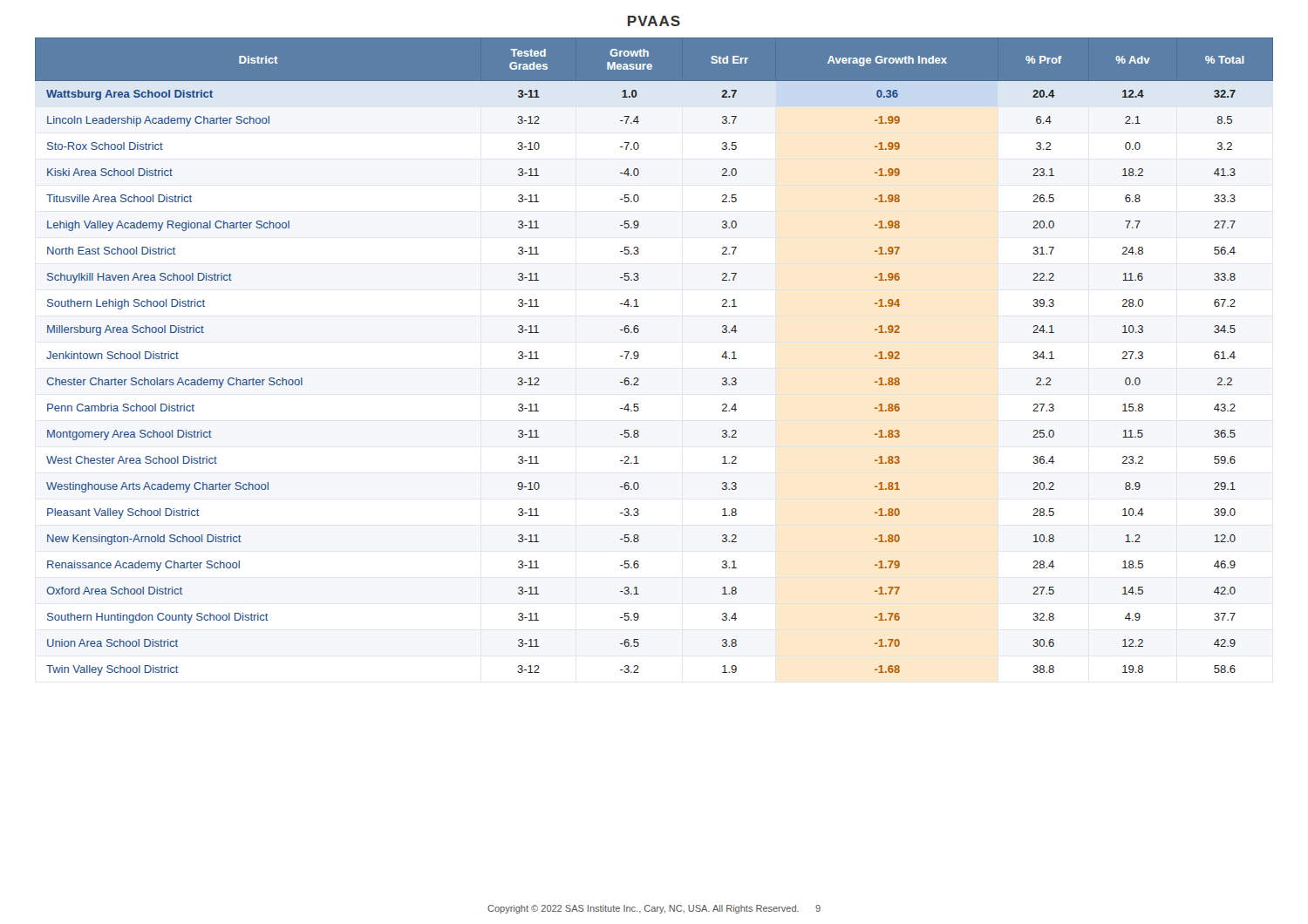Click on the table containing "Southern Huntingdon County School"
1308x924 pixels.
tap(654, 360)
